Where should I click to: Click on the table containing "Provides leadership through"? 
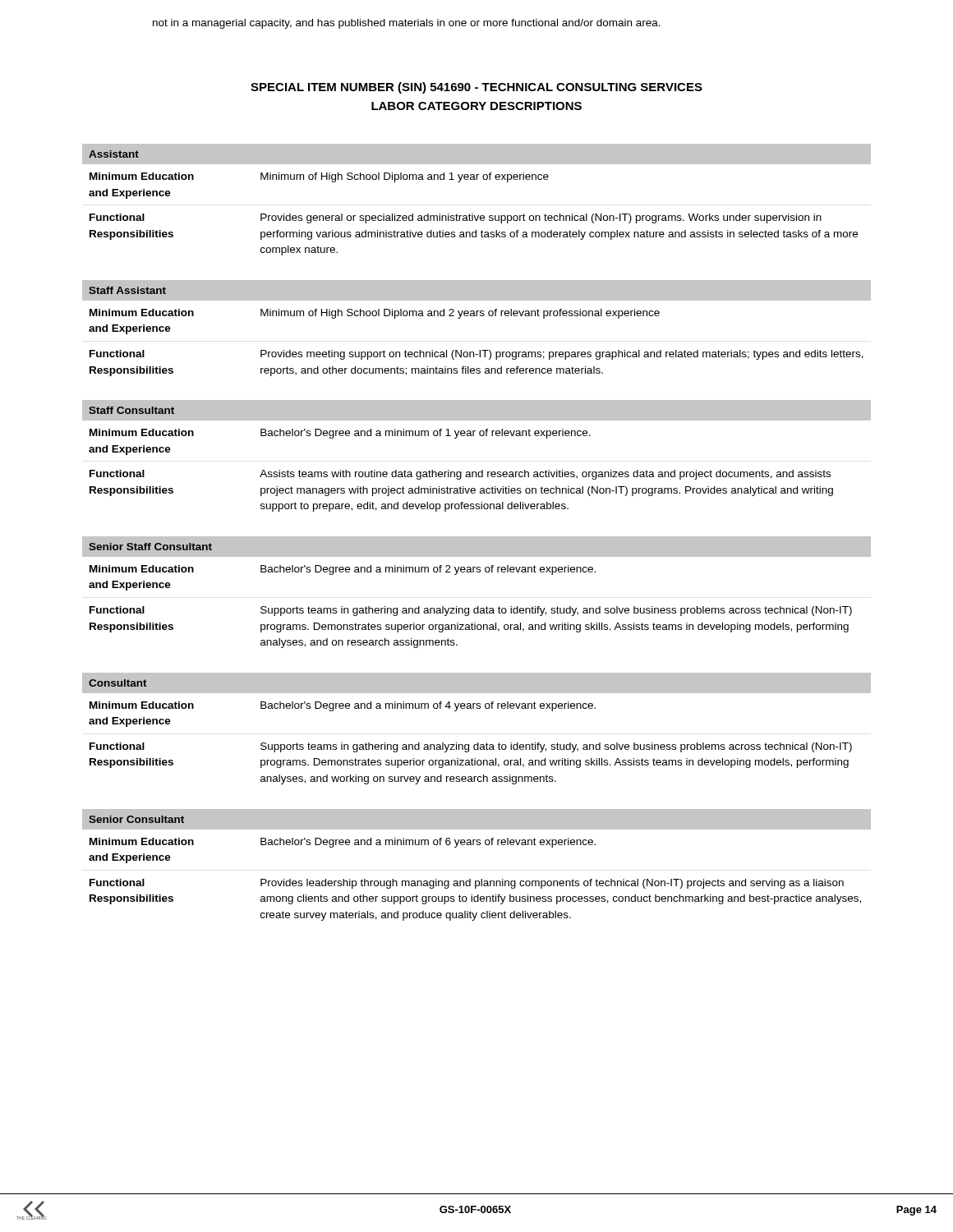coord(476,868)
